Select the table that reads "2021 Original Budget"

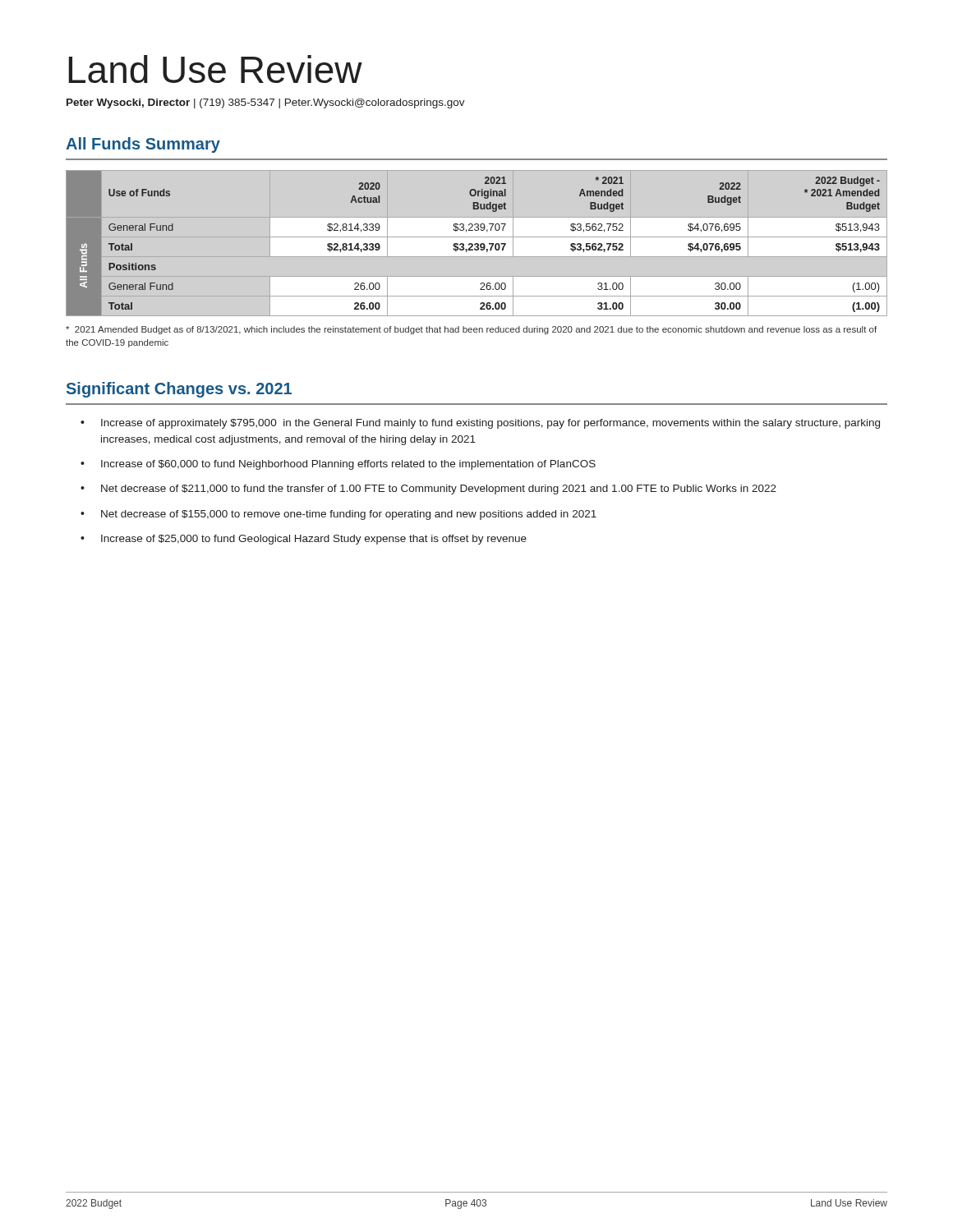(476, 243)
